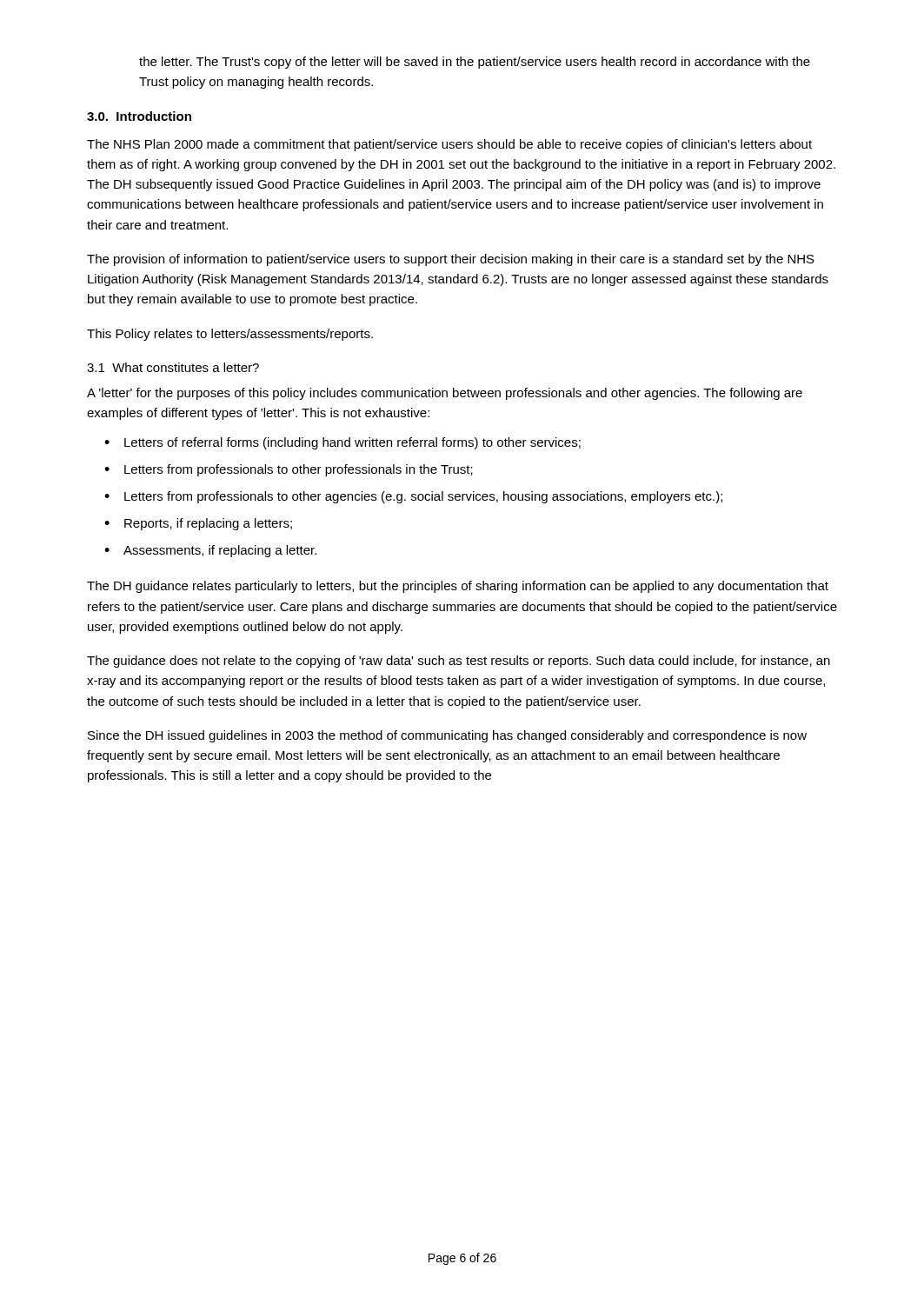The height and width of the screenshot is (1304, 924).
Task: Where is the passage that starts "This Policy relates to"?
Action: [x=230, y=333]
